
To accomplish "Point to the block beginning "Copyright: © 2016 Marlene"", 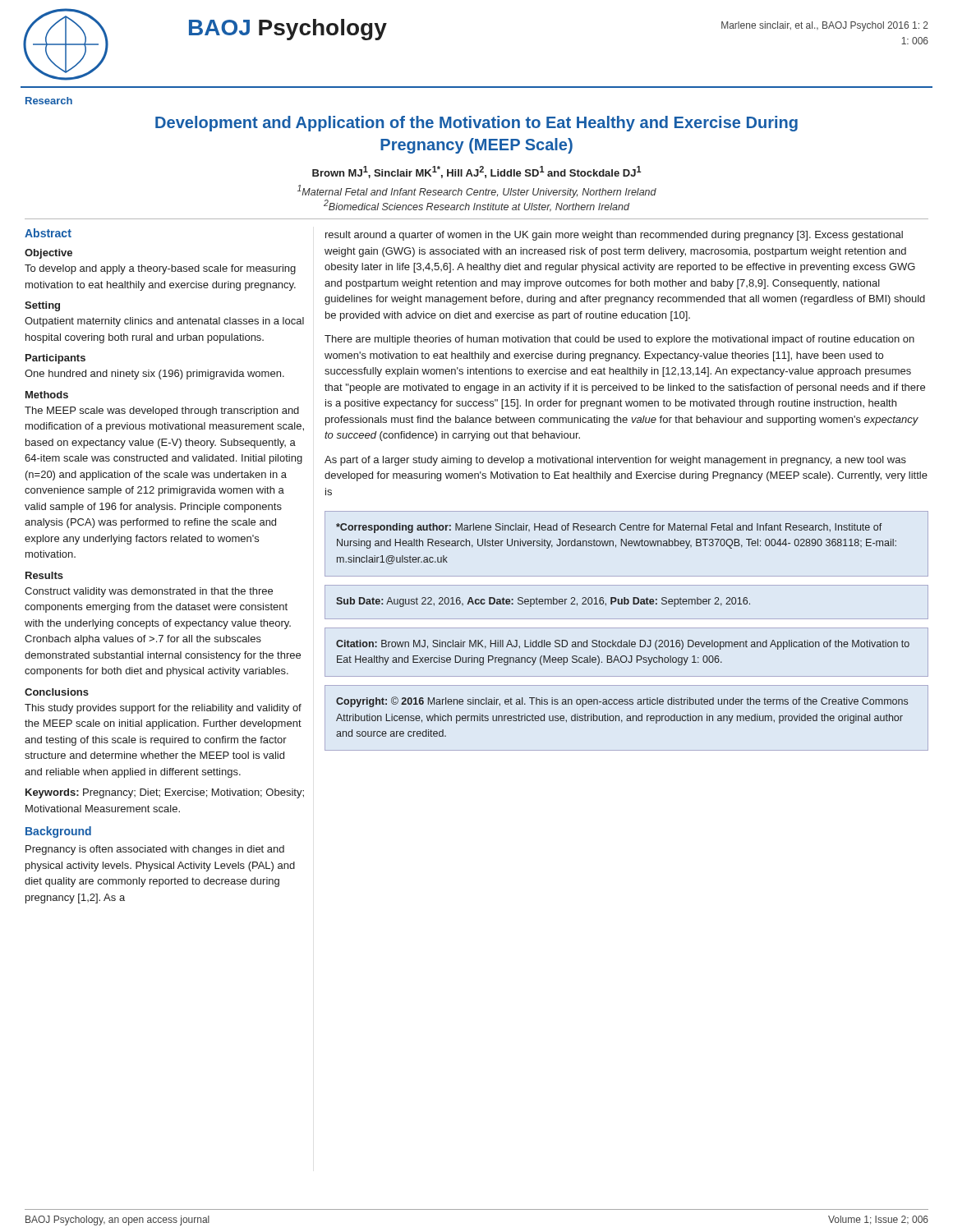I will (622, 718).
